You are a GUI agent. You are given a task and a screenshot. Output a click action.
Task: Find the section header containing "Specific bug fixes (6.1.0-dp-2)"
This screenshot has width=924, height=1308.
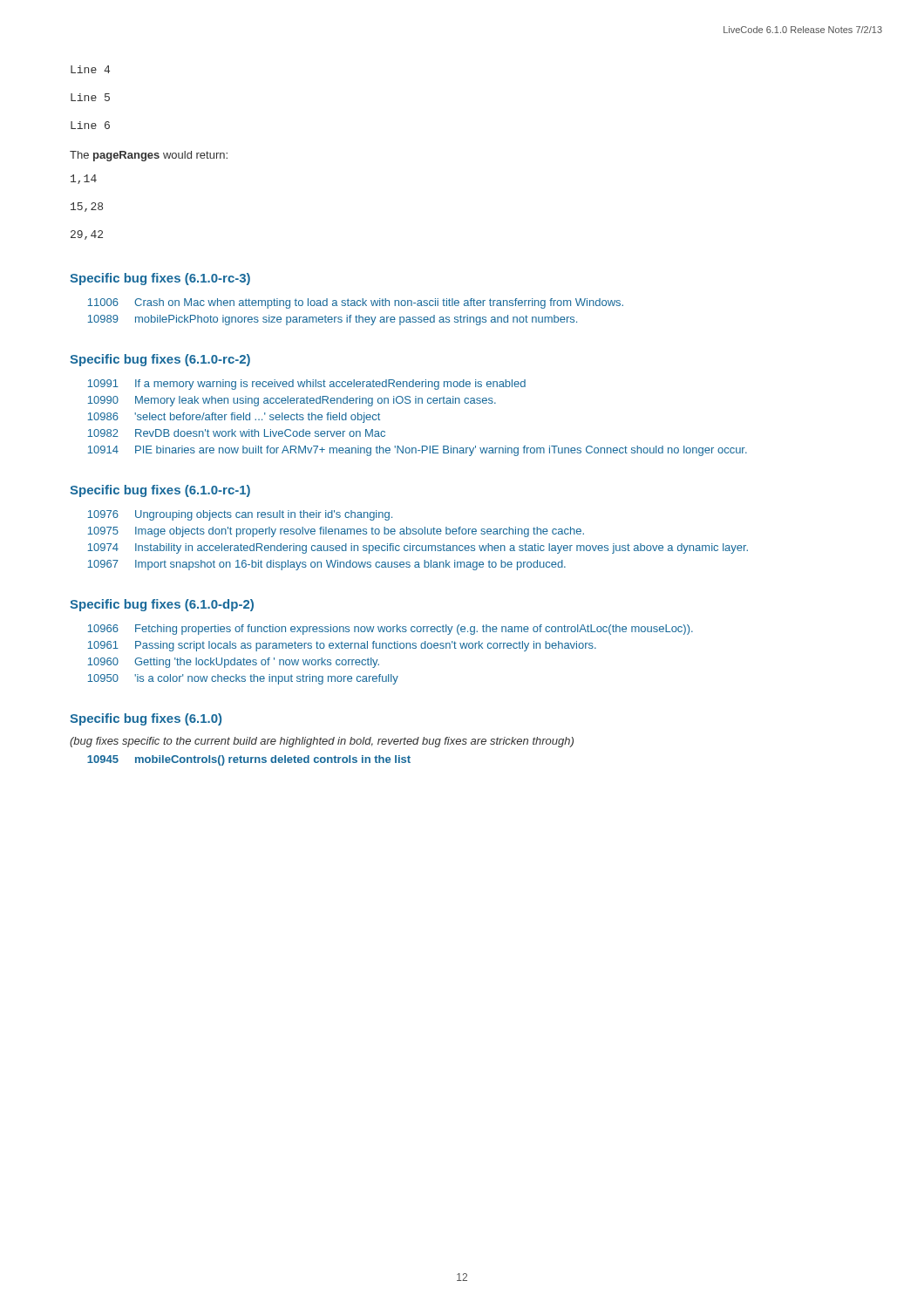point(162,603)
